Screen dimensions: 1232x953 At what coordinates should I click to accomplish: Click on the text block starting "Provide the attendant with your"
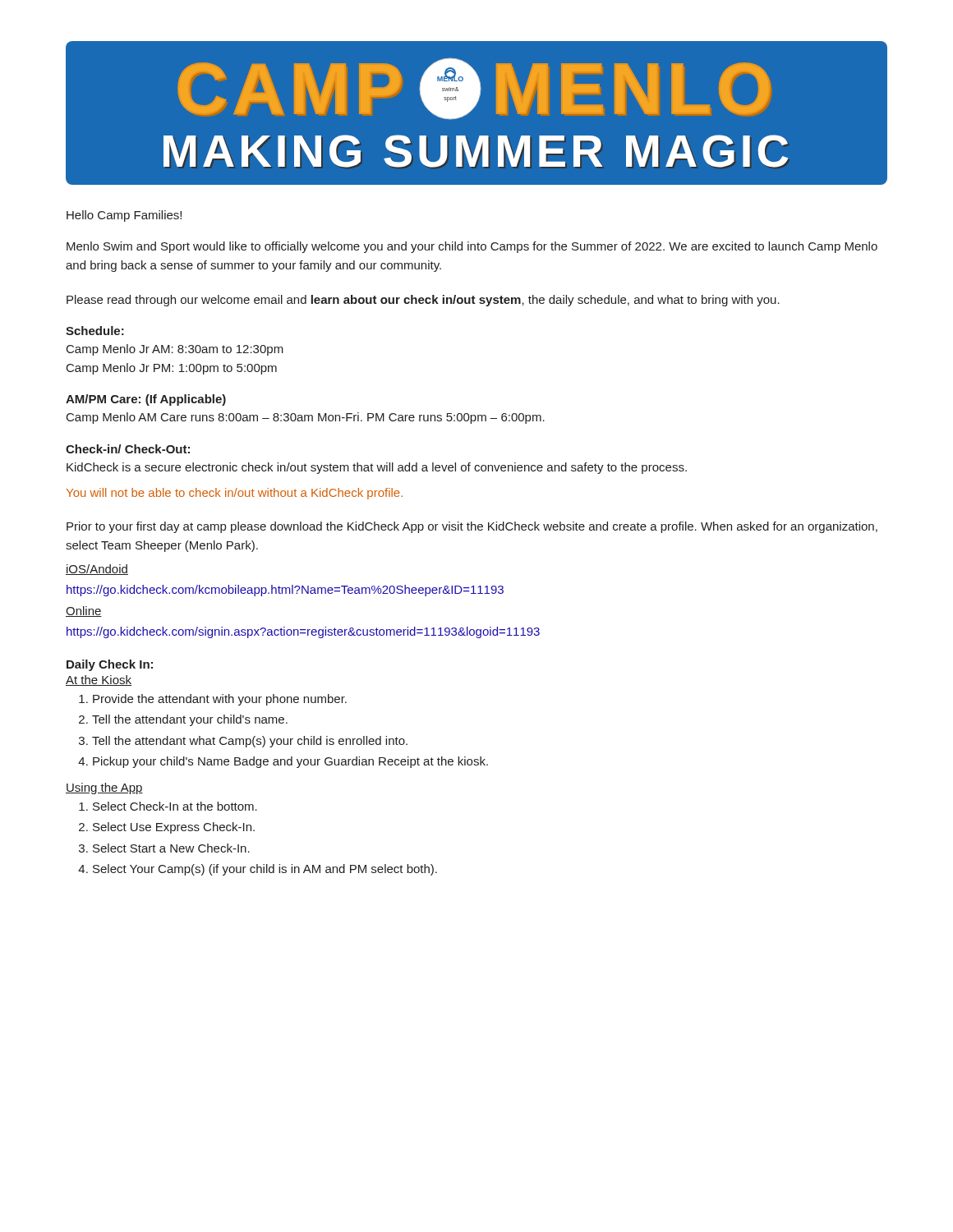tap(220, 698)
